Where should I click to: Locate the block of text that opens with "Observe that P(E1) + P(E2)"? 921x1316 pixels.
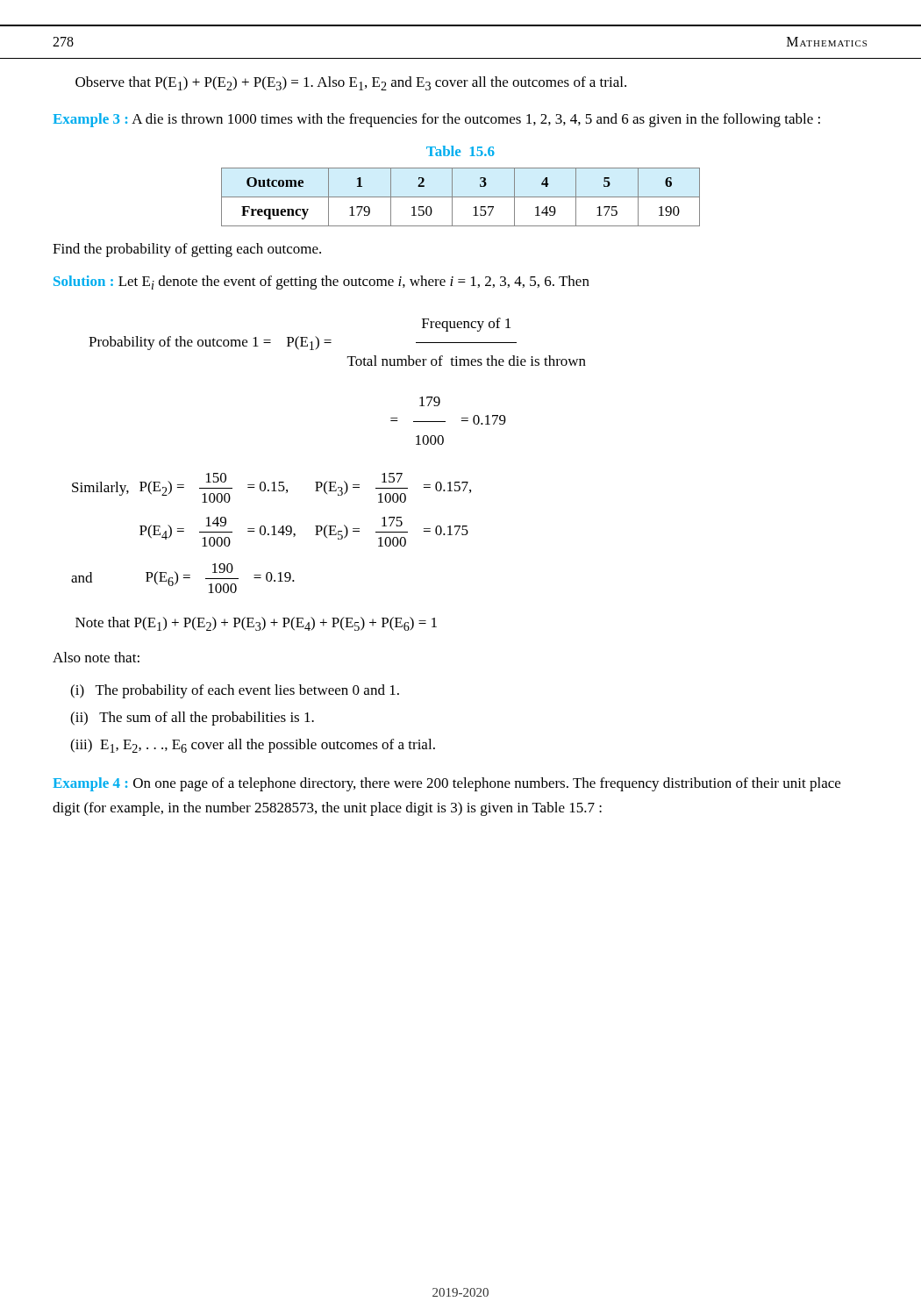click(x=340, y=84)
